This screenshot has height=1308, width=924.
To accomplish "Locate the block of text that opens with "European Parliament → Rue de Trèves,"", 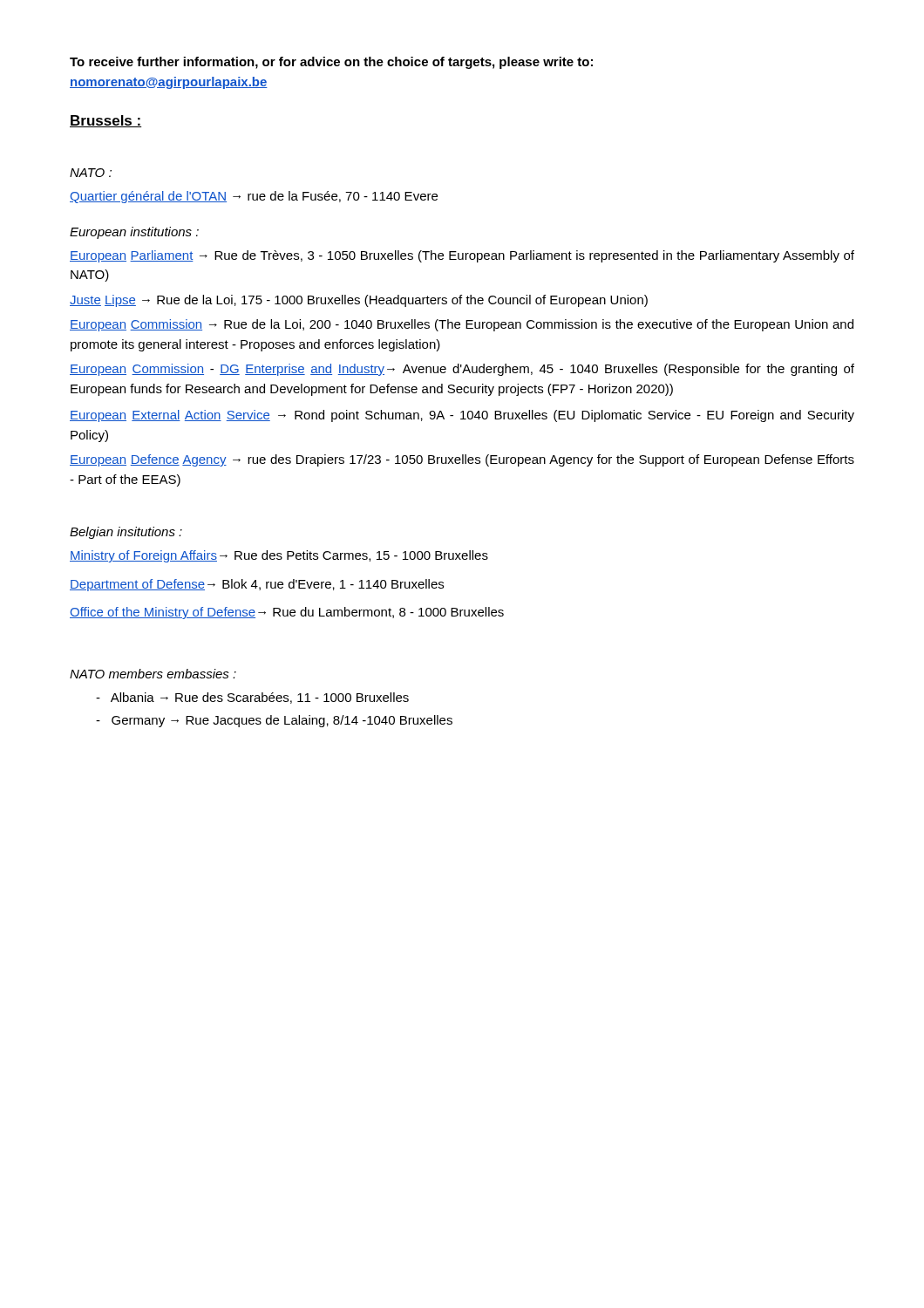I will [x=462, y=264].
